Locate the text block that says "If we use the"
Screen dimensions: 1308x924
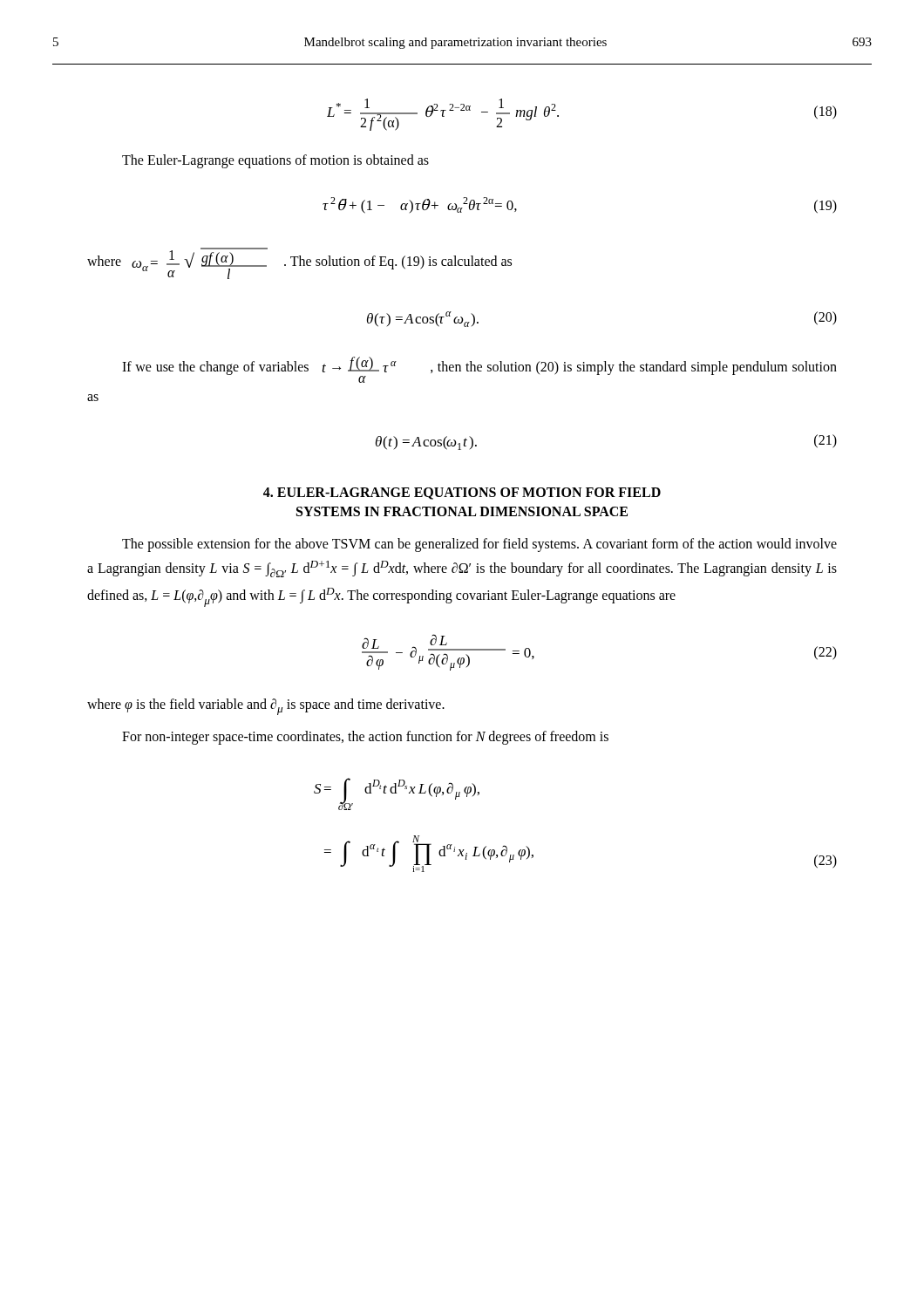462,379
